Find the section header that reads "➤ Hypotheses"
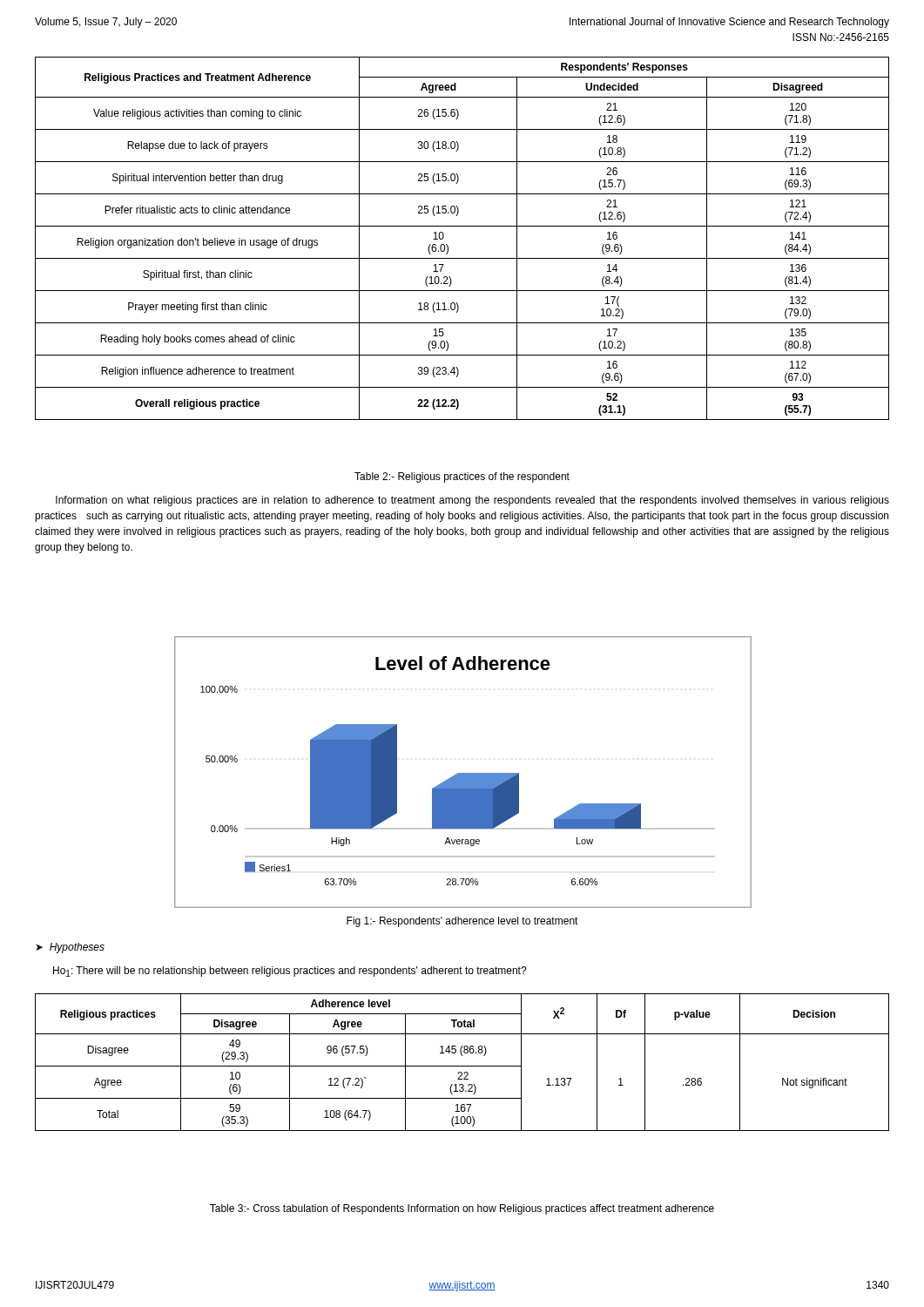 click(x=70, y=947)
